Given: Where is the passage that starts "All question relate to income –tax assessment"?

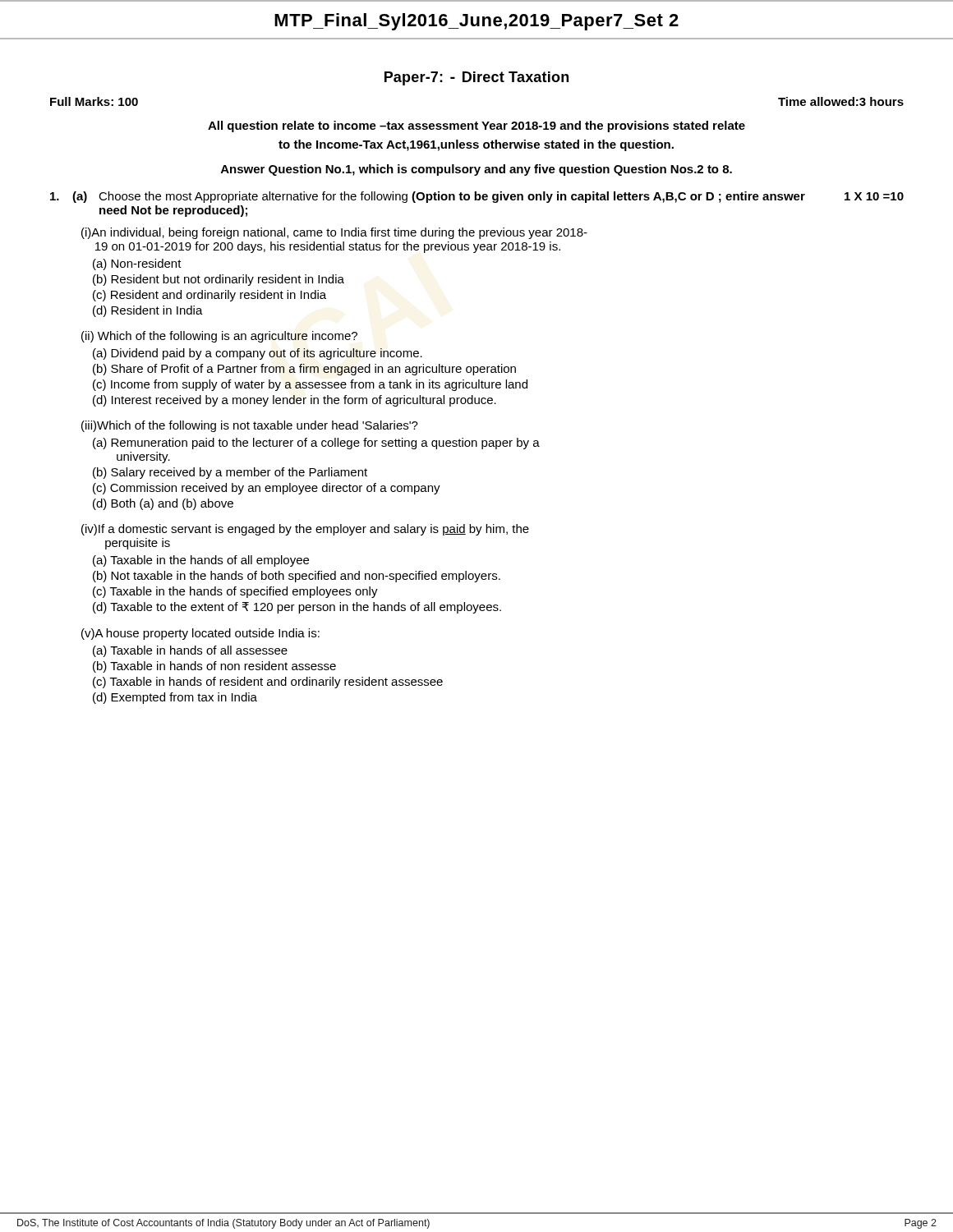Looking at the screenshot, I should pyautogui.click(x=476, y=134).
